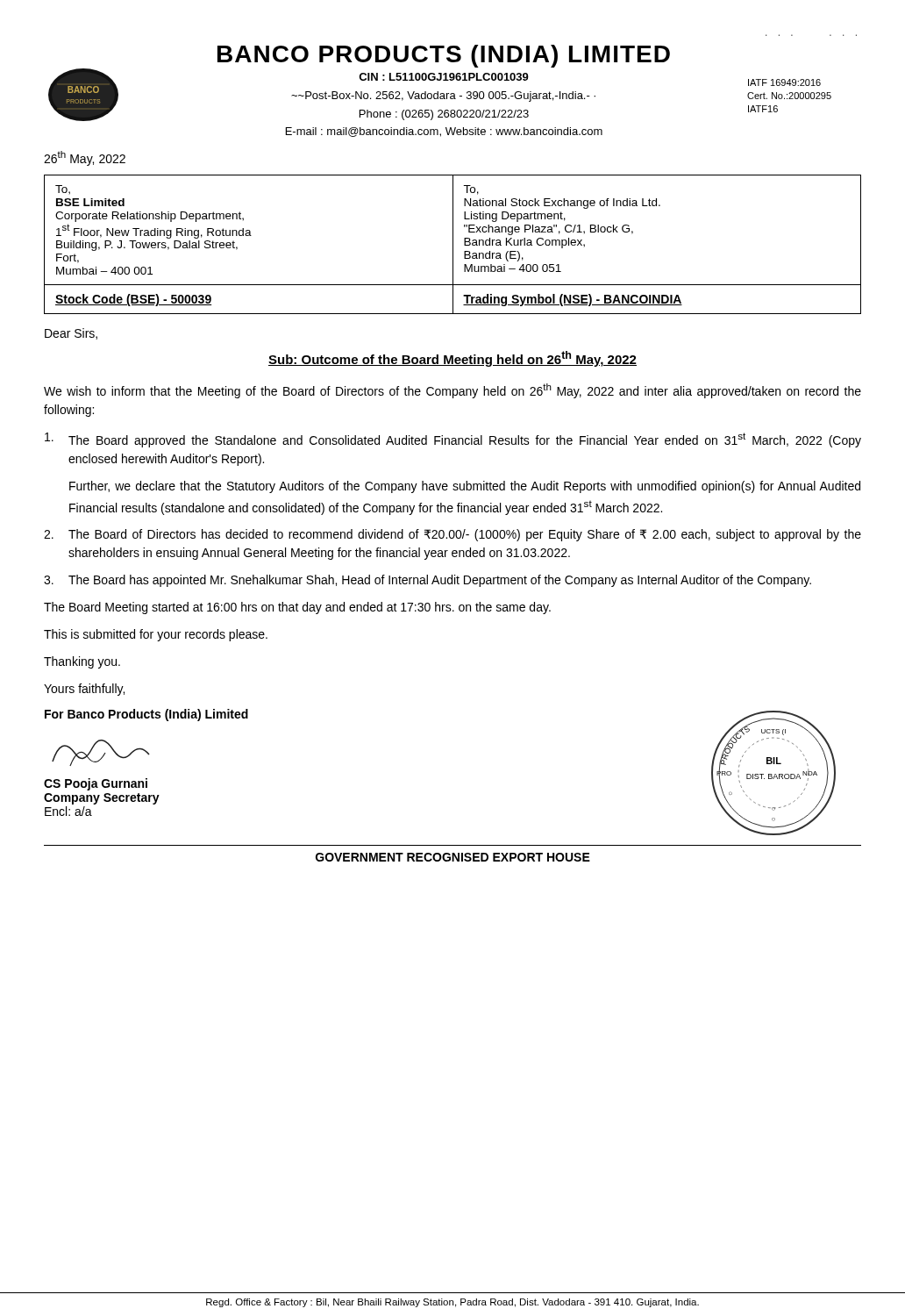This screenshot has height=1316, width=905.
Task: Navigate to the block starting "Further, we declare that the"
Action: click(x=465, y=497)
